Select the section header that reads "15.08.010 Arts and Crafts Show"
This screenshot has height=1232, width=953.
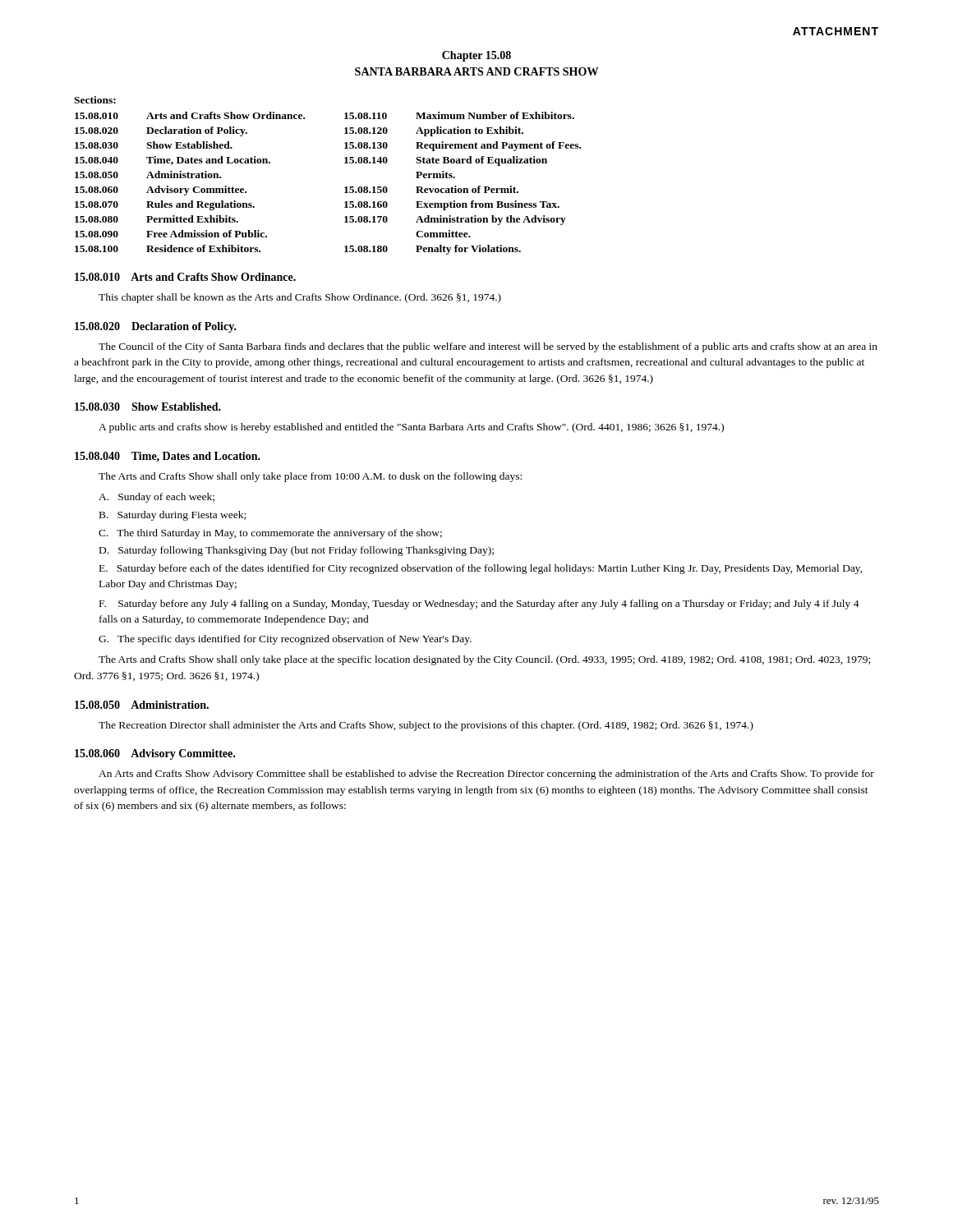[185, 277]
